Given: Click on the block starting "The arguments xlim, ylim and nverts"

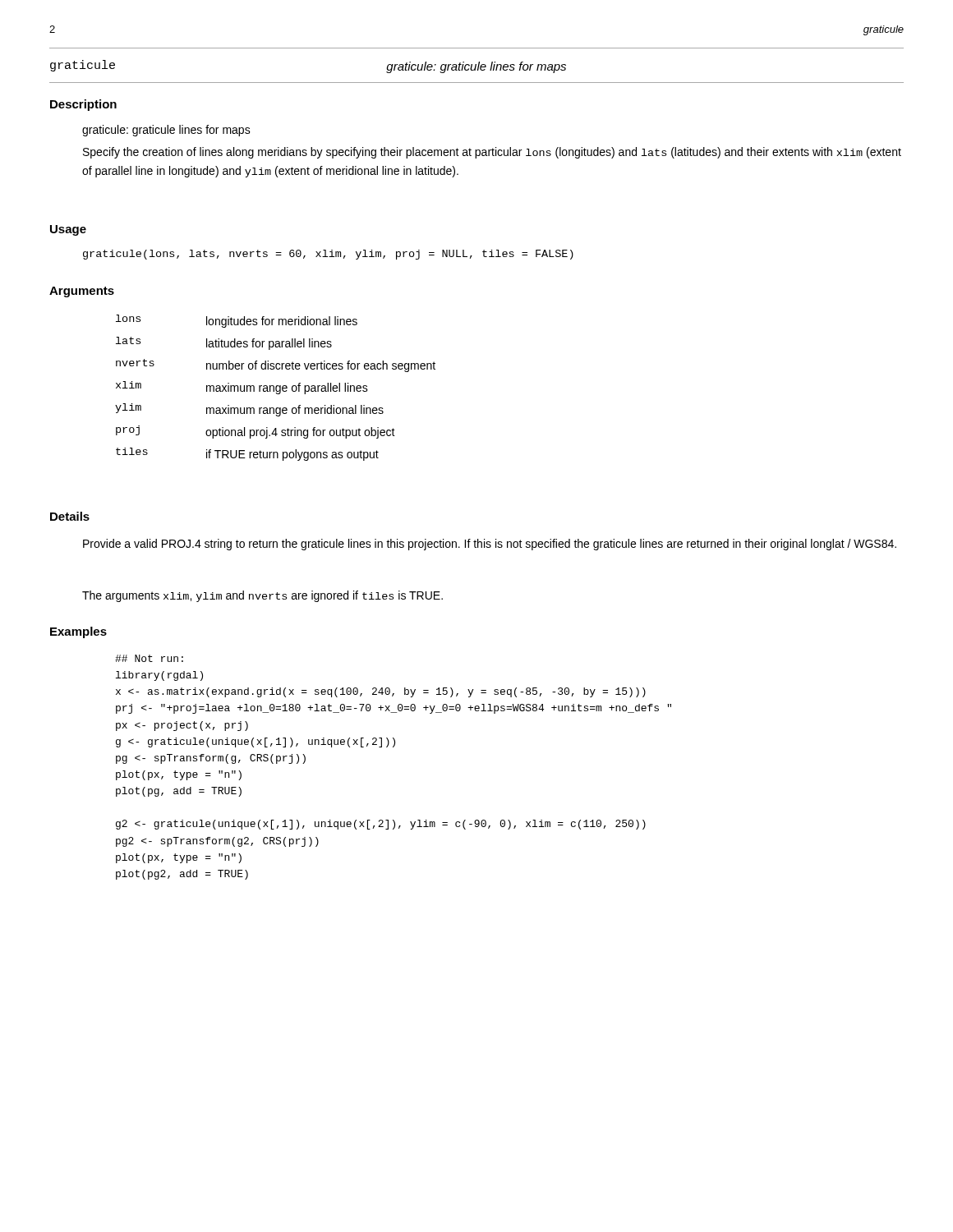Looking at the screenshot, I should click(263, 596).
